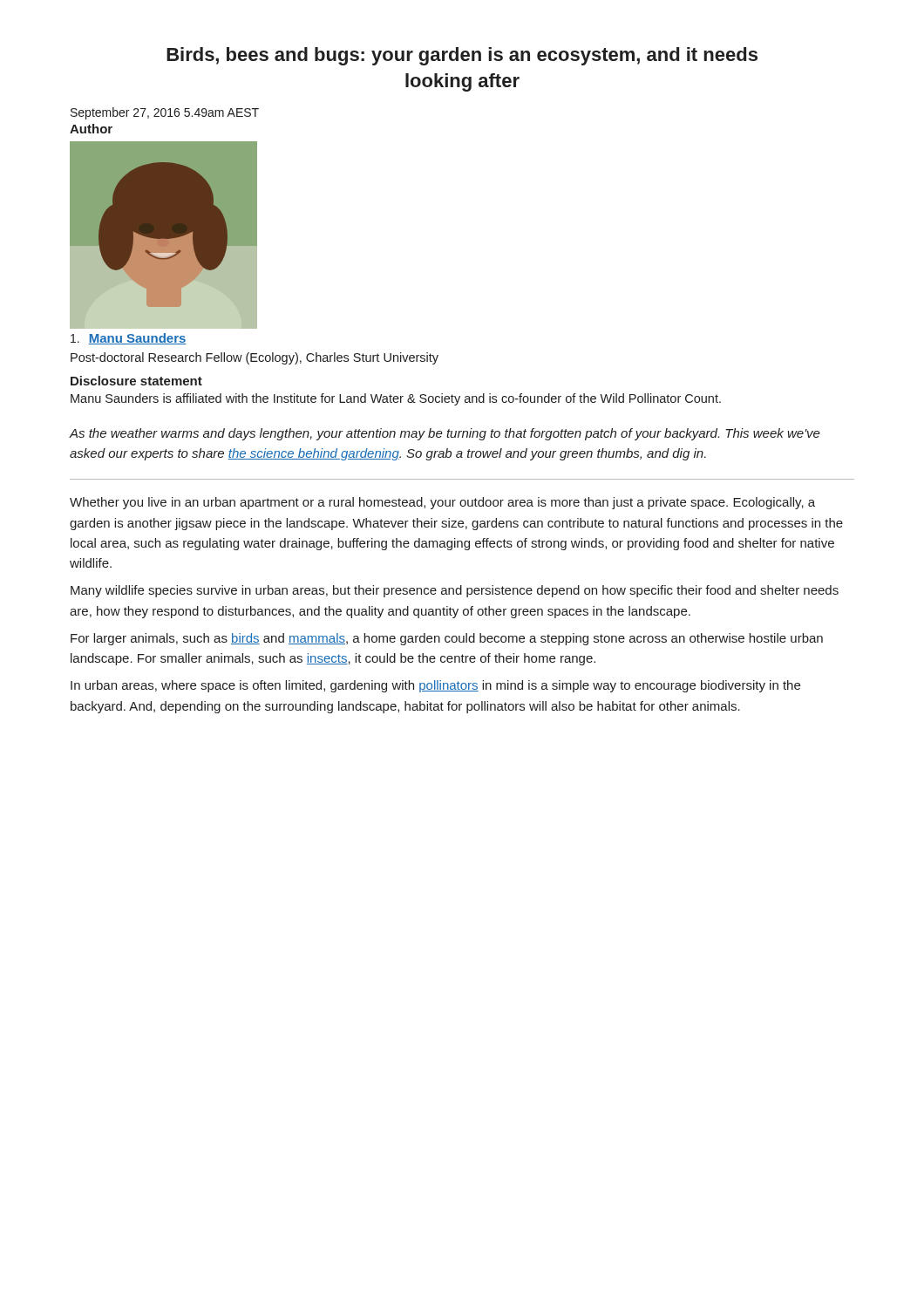Navigate to the passage starting "September 27, 2016 5.49am AEST"

pyautogui.click(x=164, y=113)
